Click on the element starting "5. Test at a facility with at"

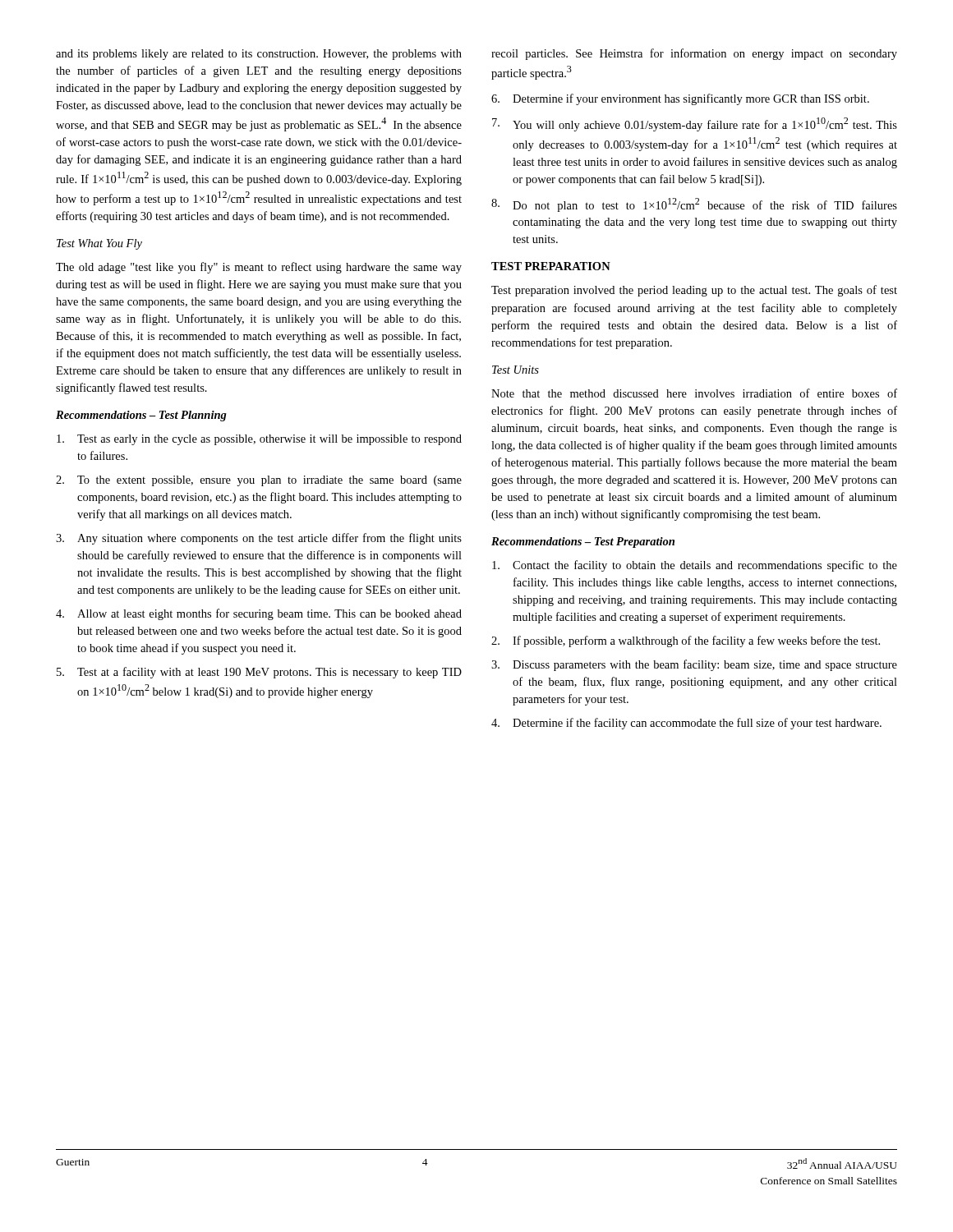259,682
